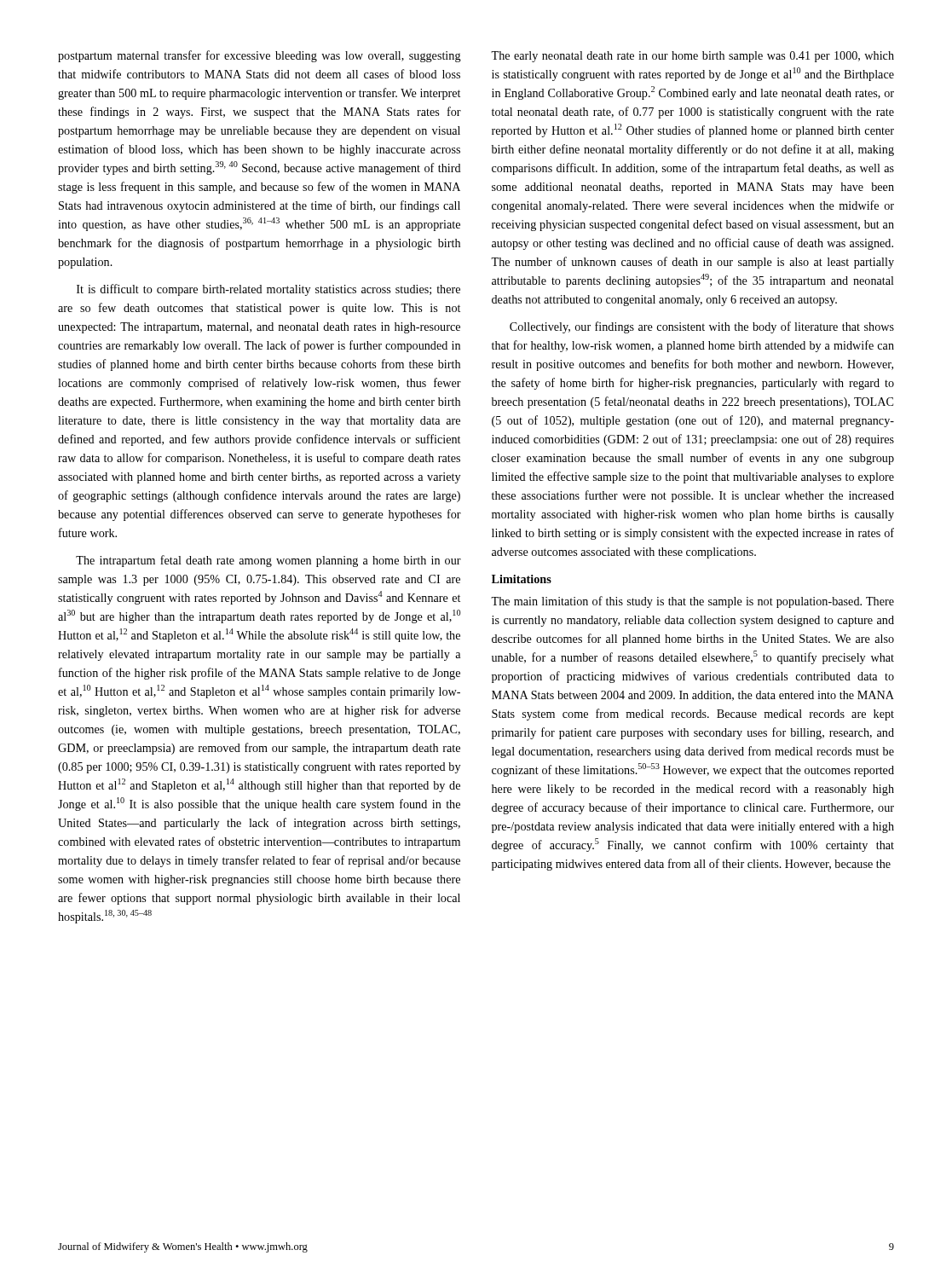The image size is (952, 1279).
Task: Locate the region starting "The early neonatal death rate in our"
Action: coord(693,177)
